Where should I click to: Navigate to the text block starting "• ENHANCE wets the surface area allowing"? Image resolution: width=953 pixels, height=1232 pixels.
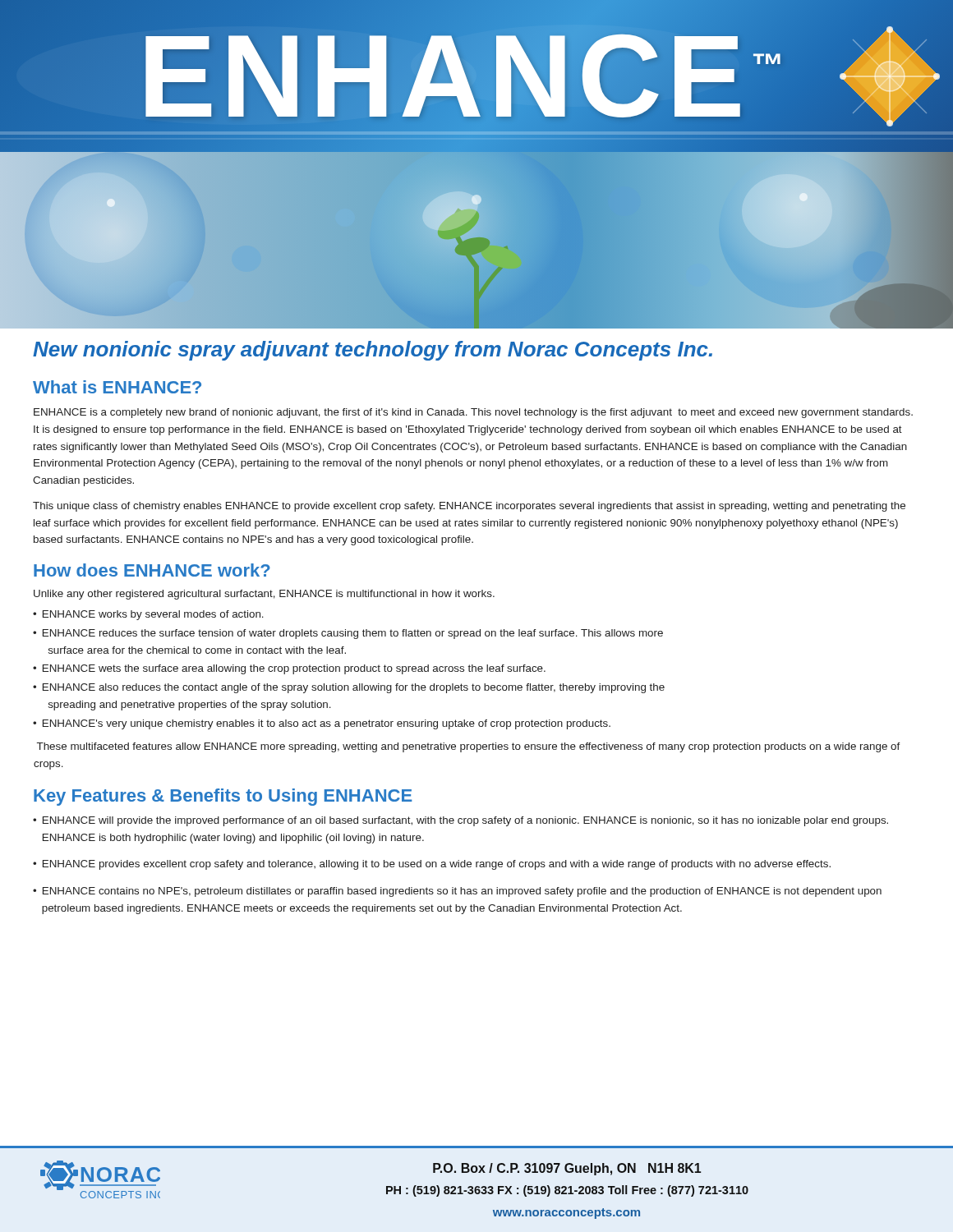coord(290,669)
